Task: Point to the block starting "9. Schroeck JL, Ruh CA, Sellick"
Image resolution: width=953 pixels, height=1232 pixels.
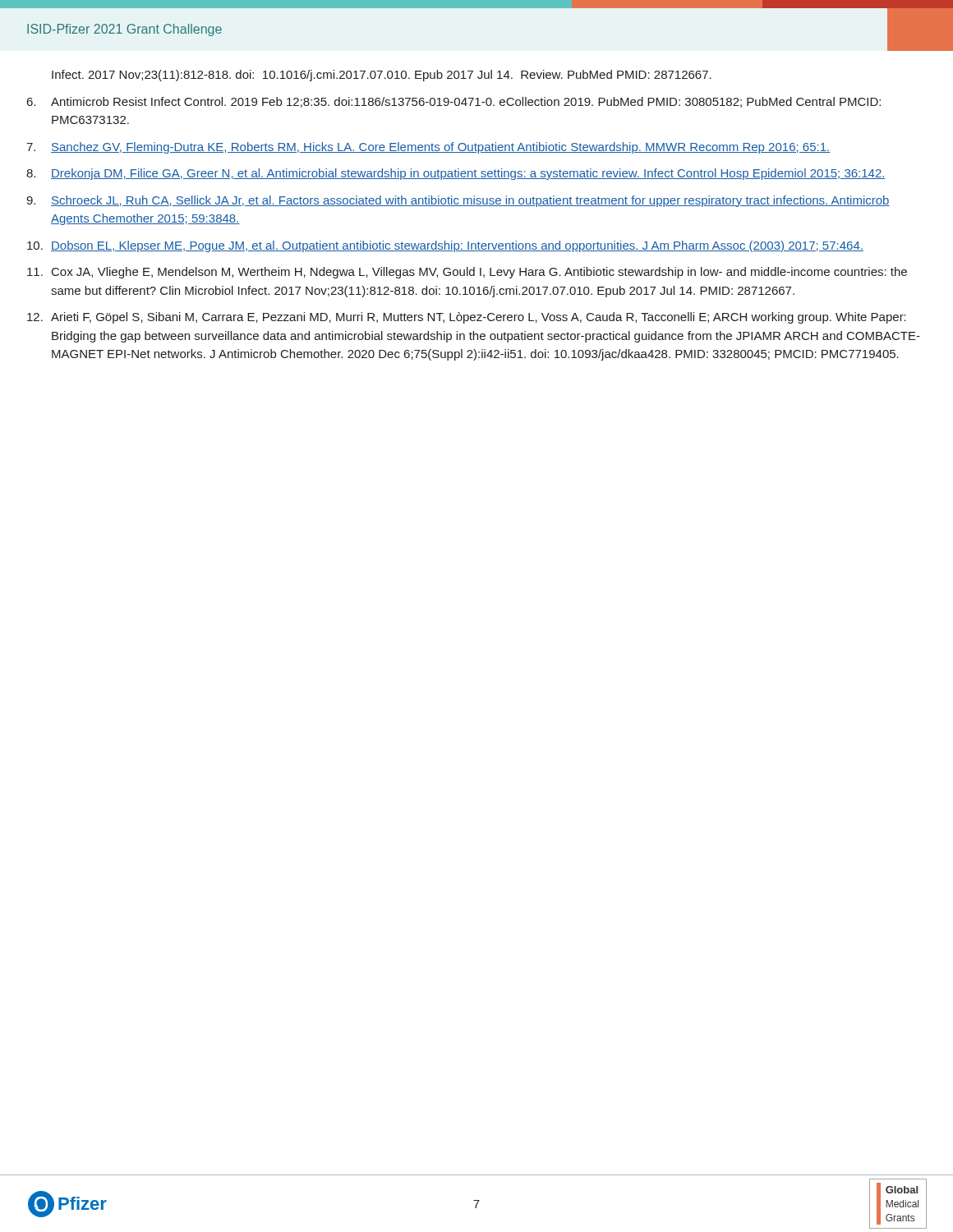Action: (476, 209)
